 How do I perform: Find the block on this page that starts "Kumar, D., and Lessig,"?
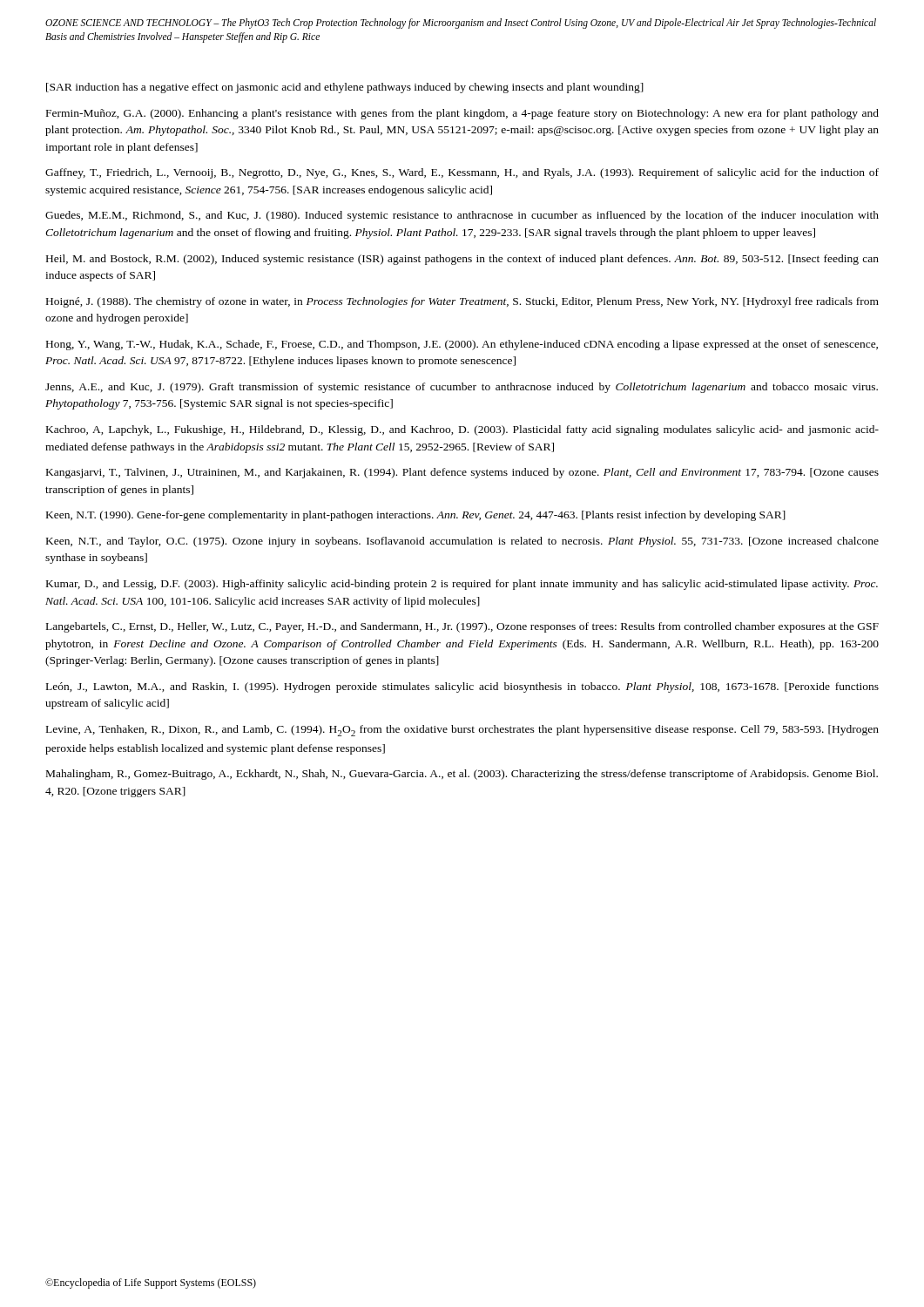pyautogui.click(x=462, y=592)
